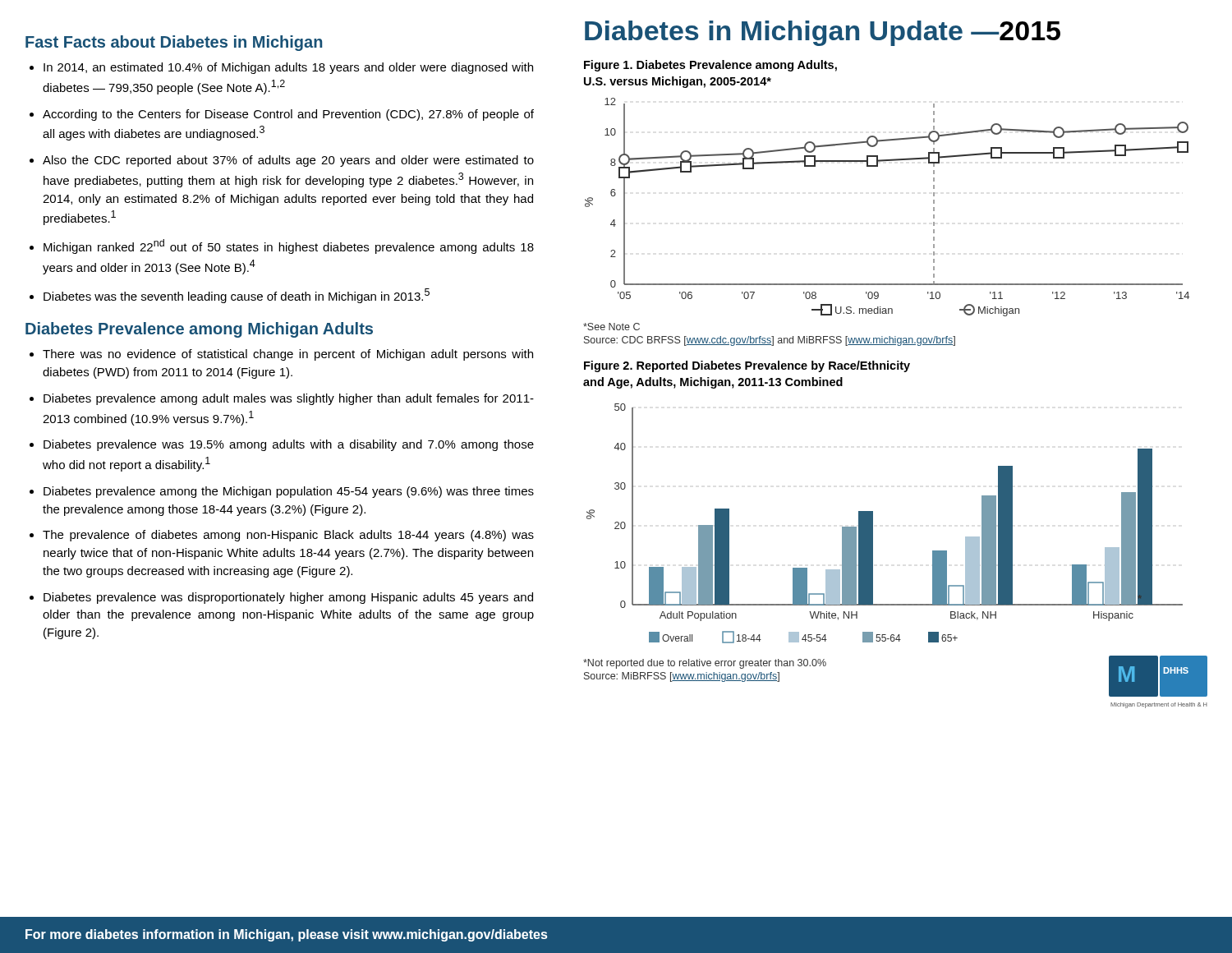
Task: Point to the block starting "Source: CDC BRFSS [www.cdc.gov/brfss] and MiBRFSS"
Action: (x=769, y=340)
